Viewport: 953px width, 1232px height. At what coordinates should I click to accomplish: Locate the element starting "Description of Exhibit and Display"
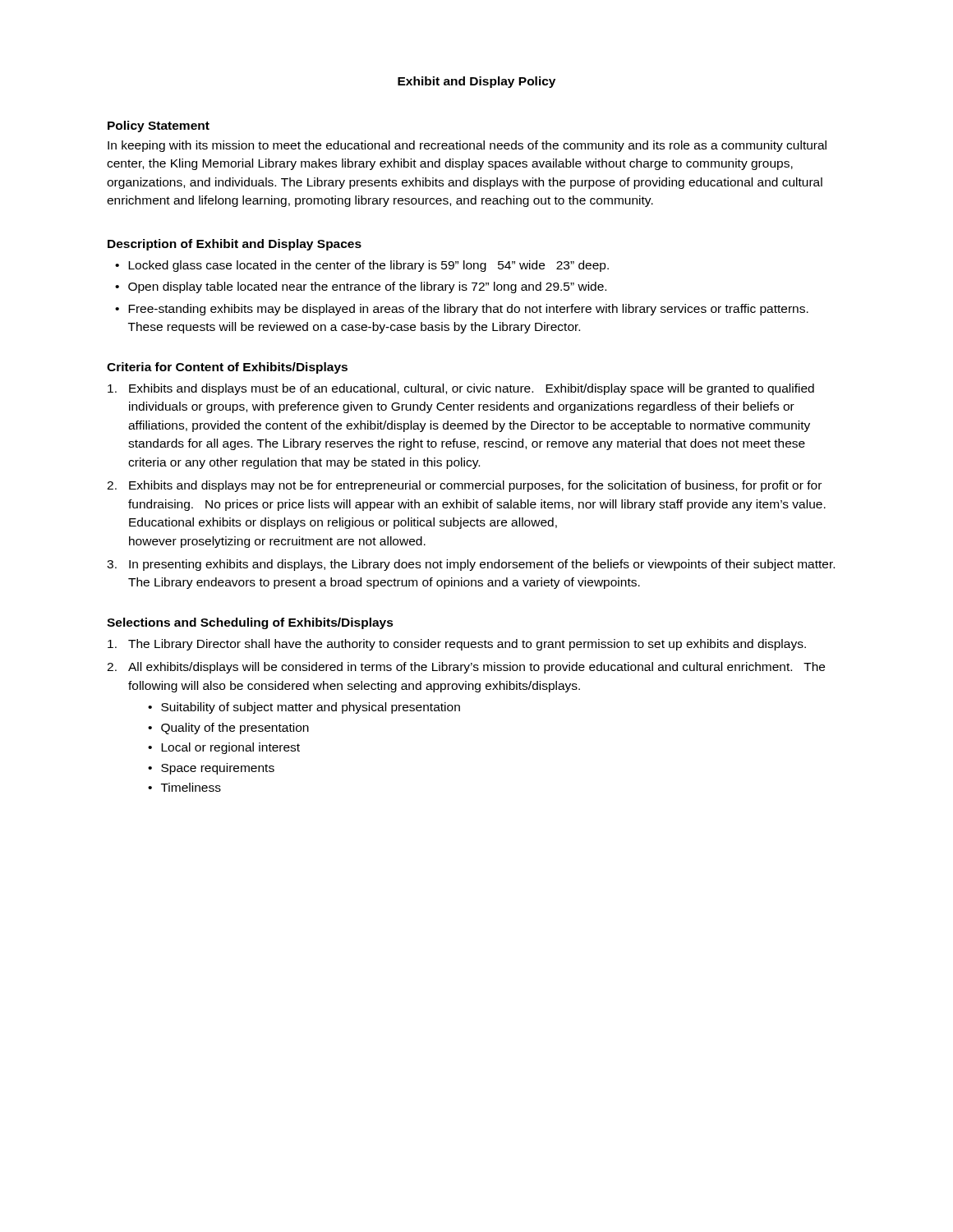234,243
